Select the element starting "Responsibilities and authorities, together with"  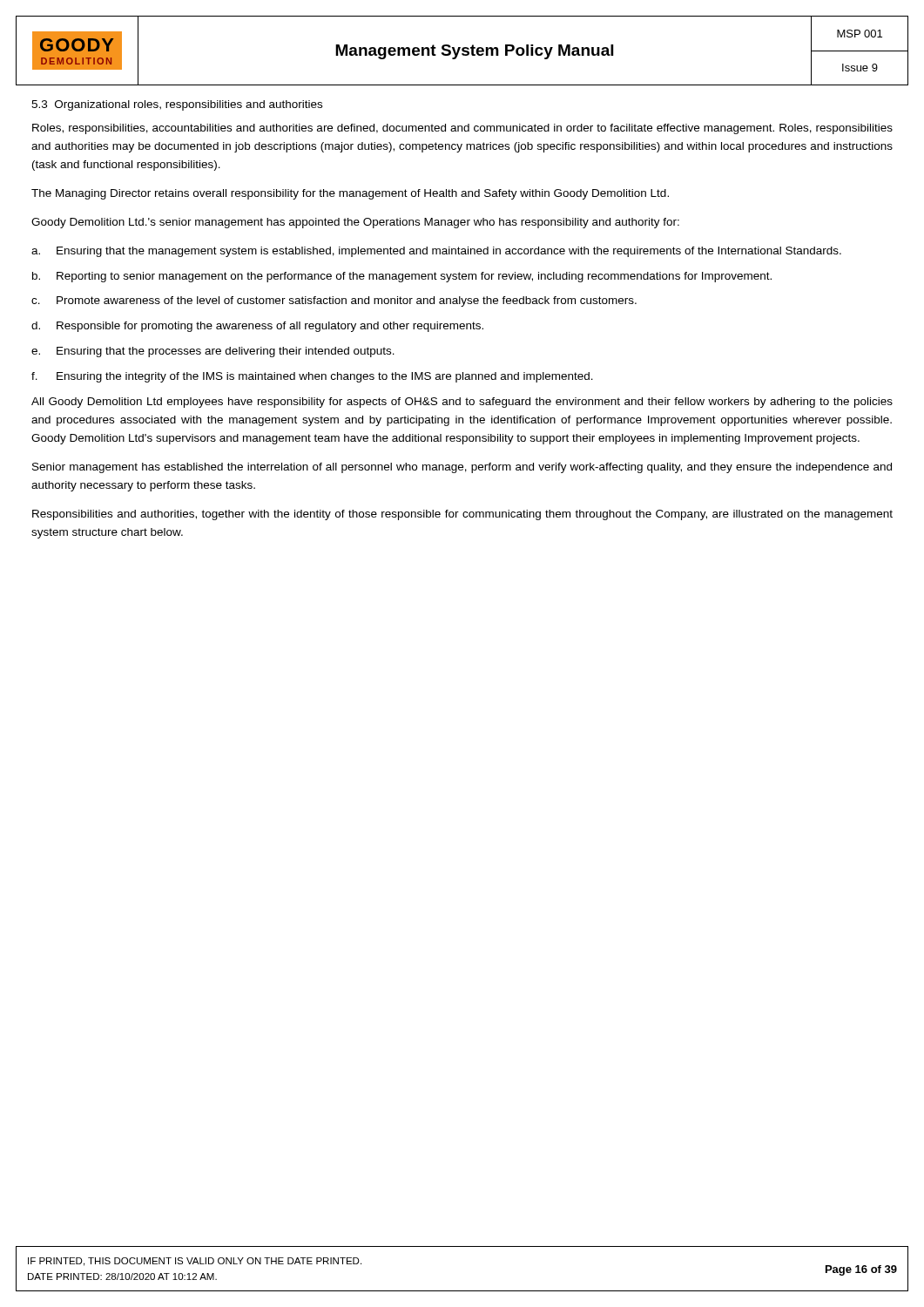tap(462, 523)
